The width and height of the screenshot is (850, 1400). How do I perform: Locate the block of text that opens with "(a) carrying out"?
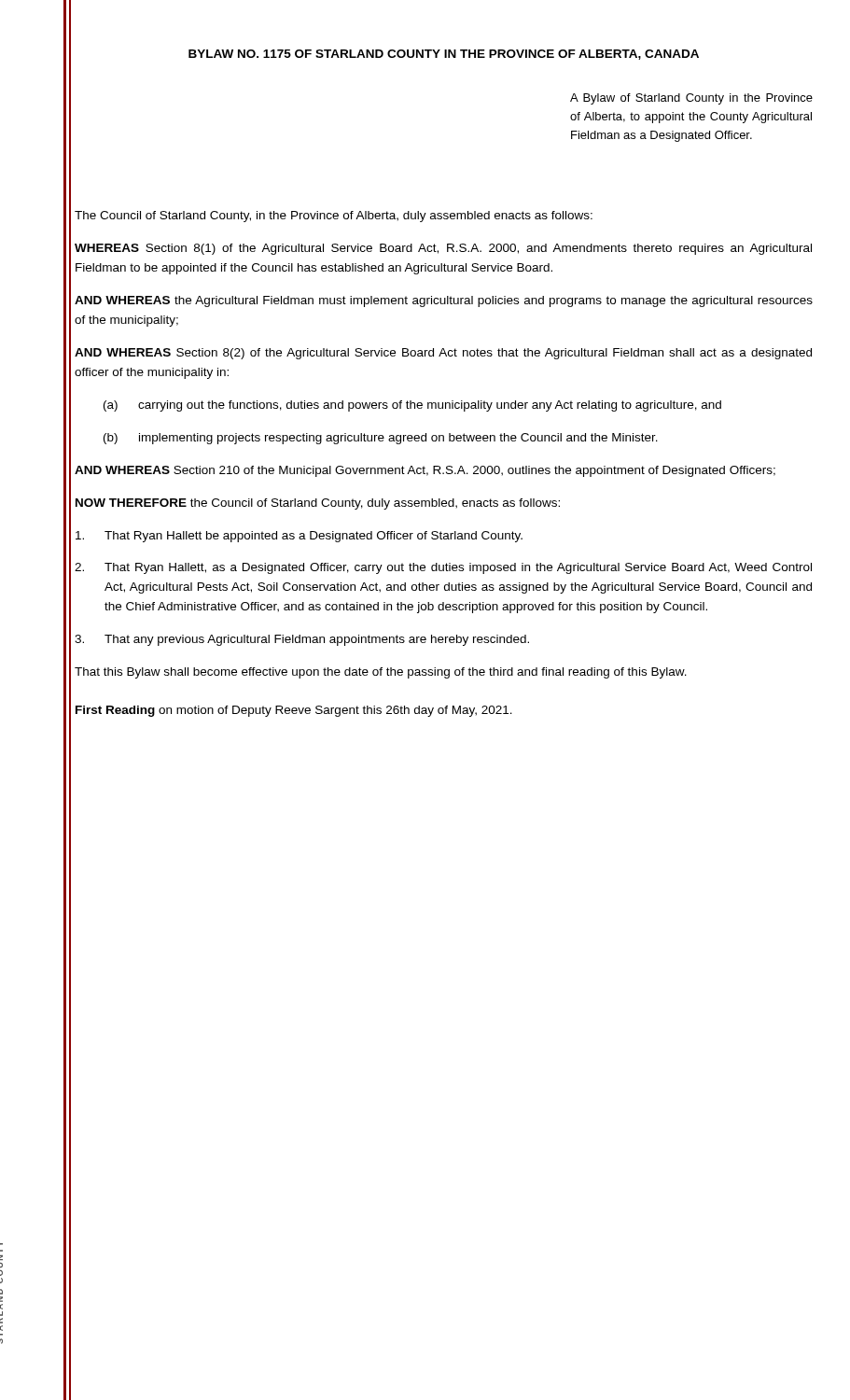458,405
